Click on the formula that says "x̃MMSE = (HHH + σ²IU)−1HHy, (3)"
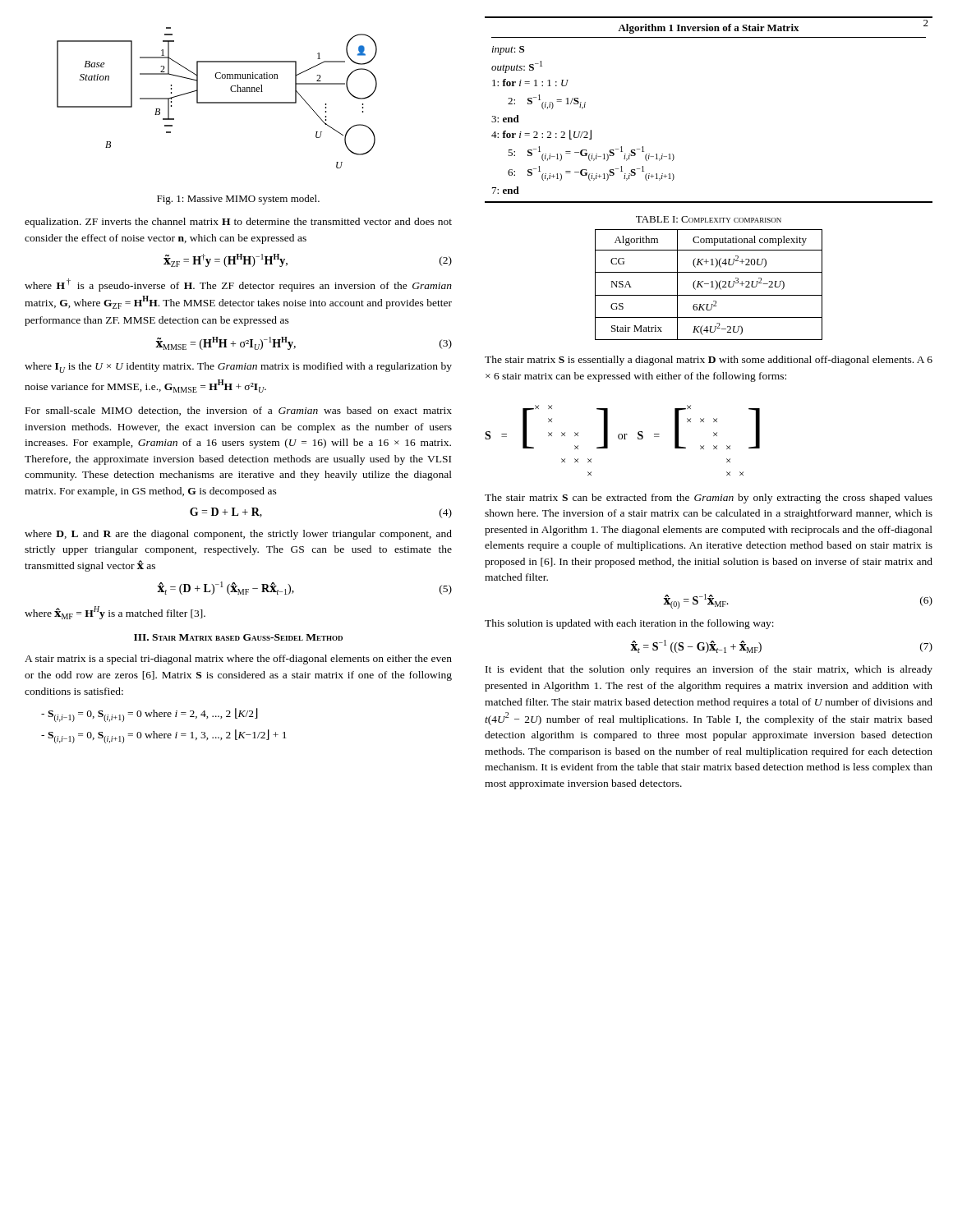 point(238,343)
